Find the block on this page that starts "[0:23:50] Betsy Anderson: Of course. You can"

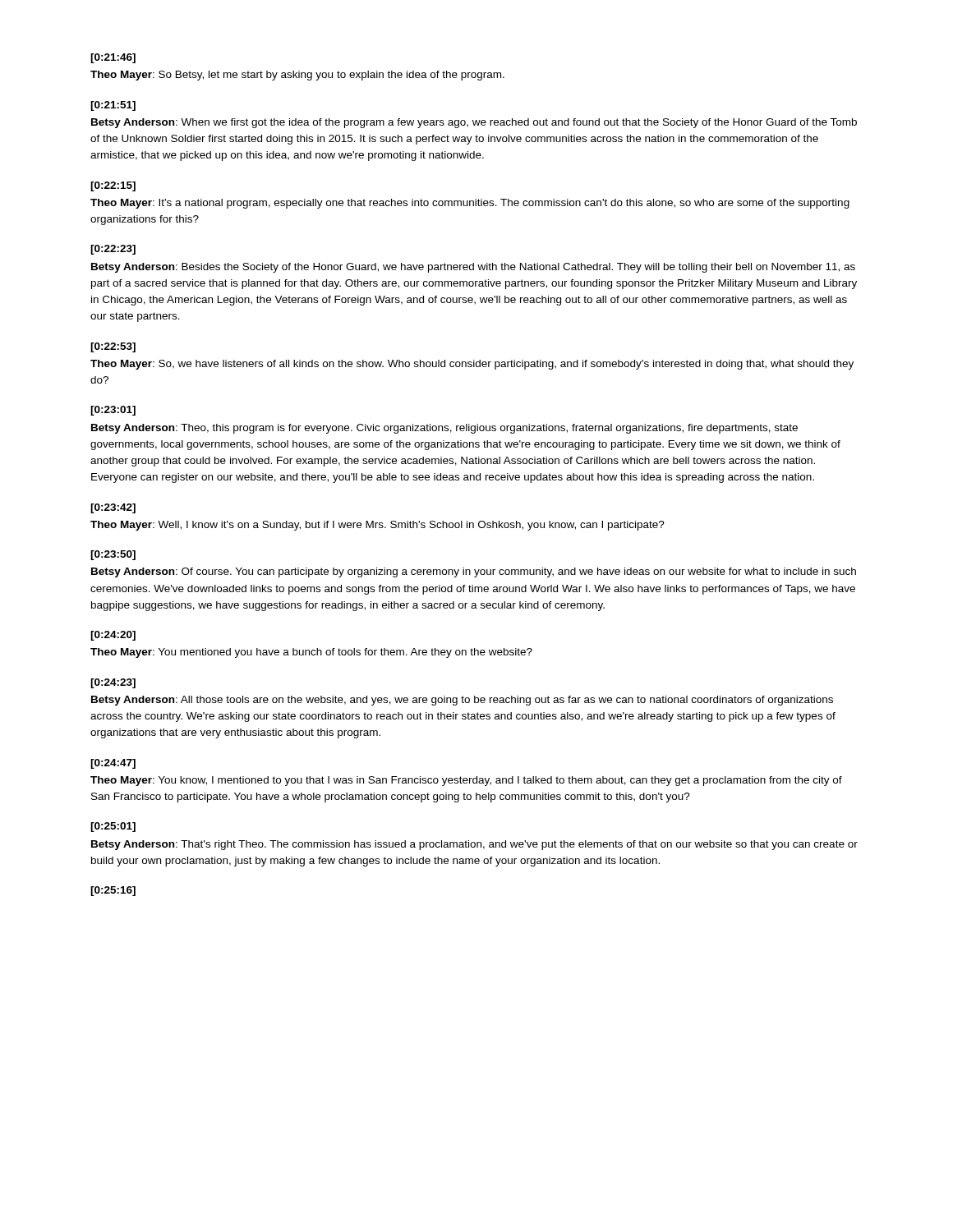pyautogui.click(x=476, y=580)
